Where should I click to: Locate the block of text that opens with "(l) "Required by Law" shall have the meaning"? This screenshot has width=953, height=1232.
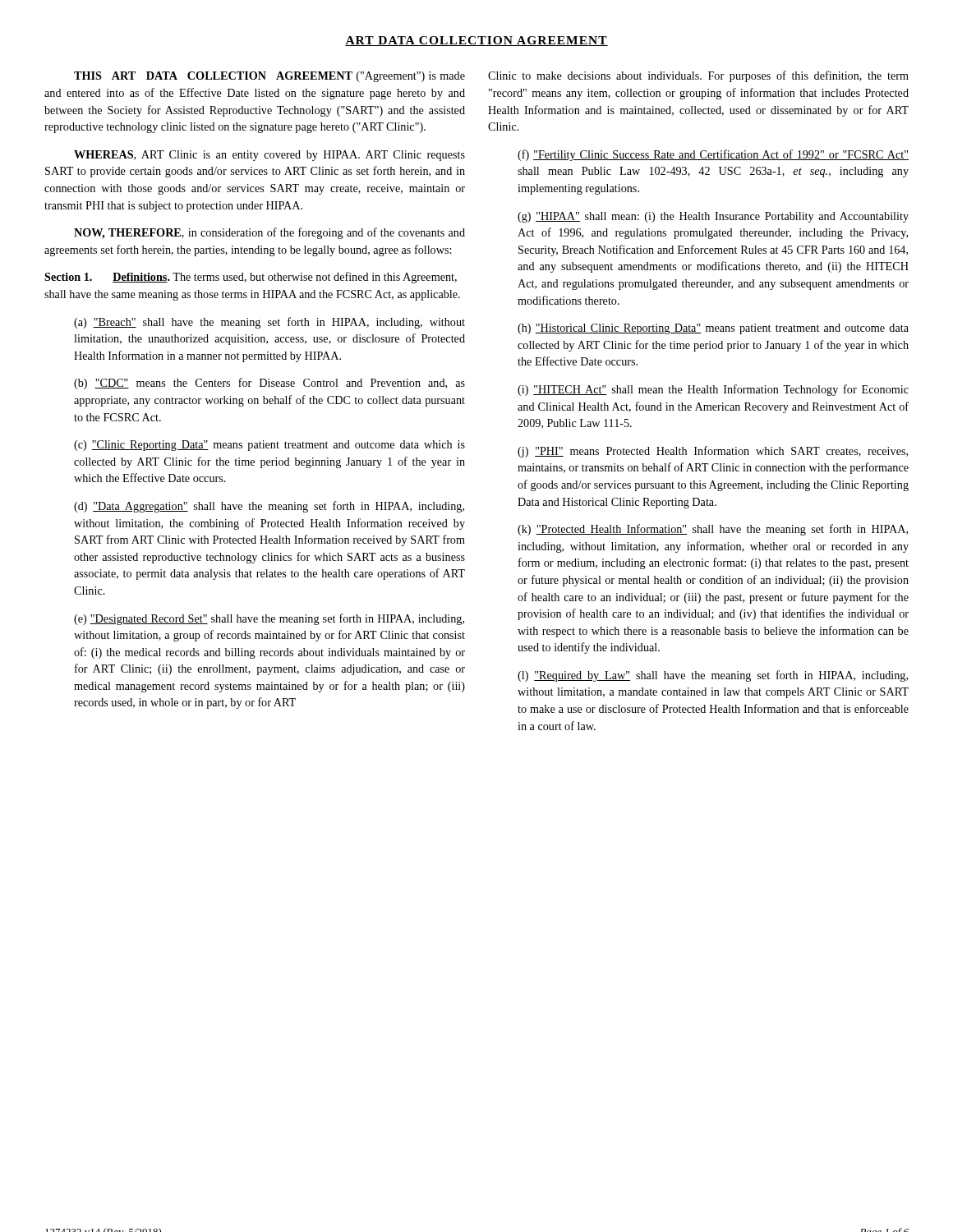(x=713, y=700)
